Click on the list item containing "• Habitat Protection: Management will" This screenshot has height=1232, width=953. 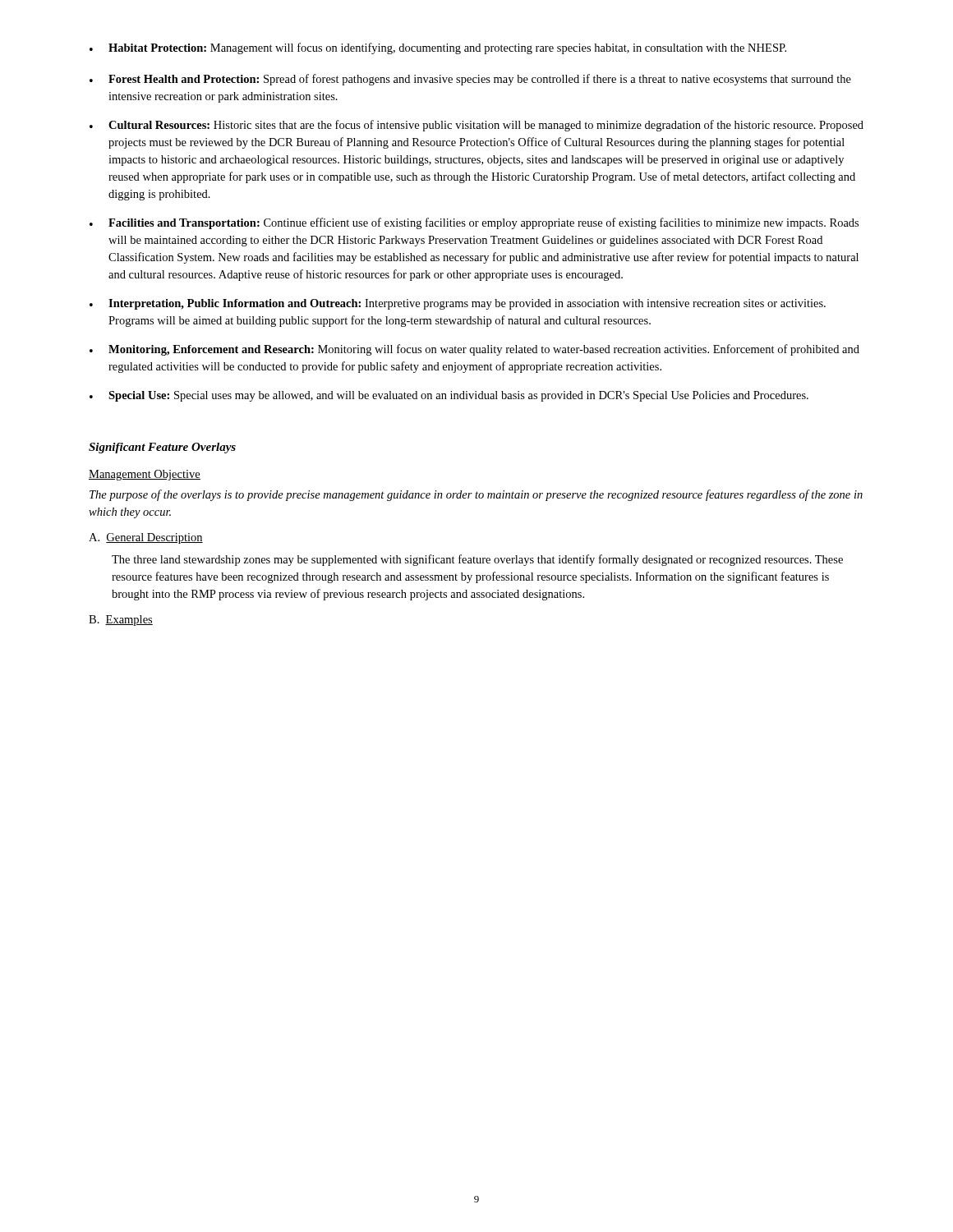(476, 49)
